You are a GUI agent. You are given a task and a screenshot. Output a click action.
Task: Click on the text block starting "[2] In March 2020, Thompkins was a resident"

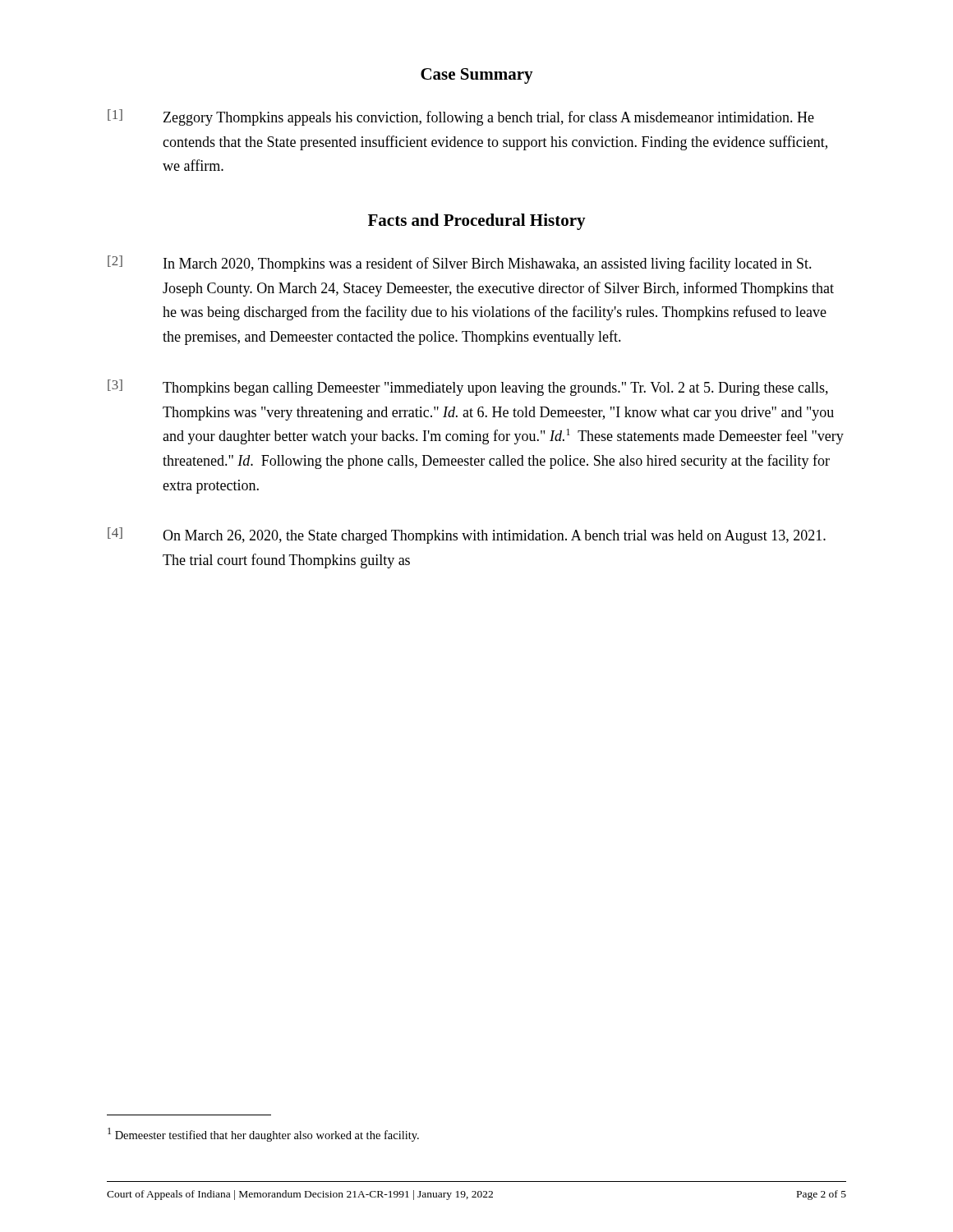point(476,301)
